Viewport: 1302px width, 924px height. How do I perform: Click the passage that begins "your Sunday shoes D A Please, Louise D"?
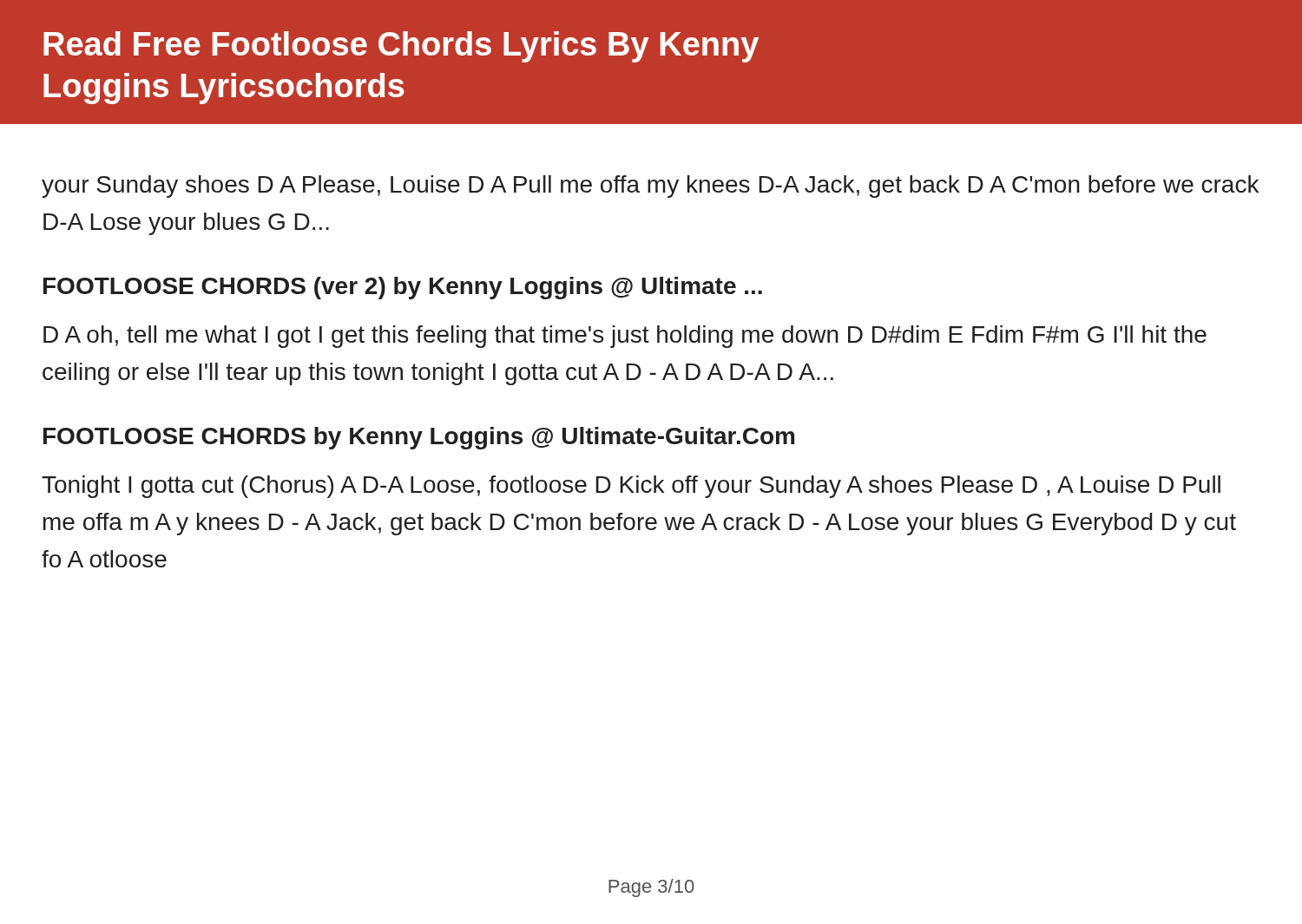coord(650,203)
